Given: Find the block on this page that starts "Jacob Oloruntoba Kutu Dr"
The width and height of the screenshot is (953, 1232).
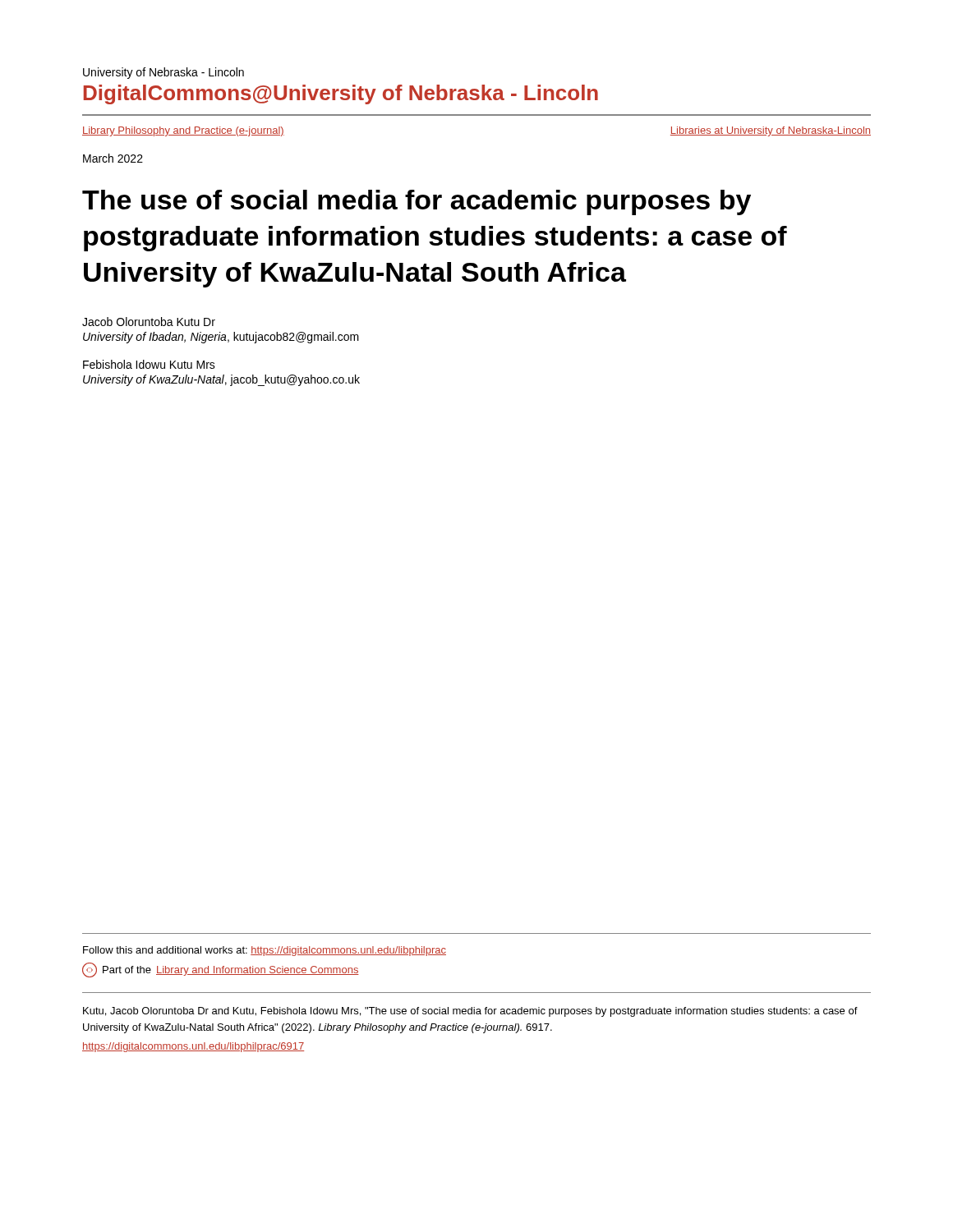Looking at the screenshot, I should coord(149,322).
